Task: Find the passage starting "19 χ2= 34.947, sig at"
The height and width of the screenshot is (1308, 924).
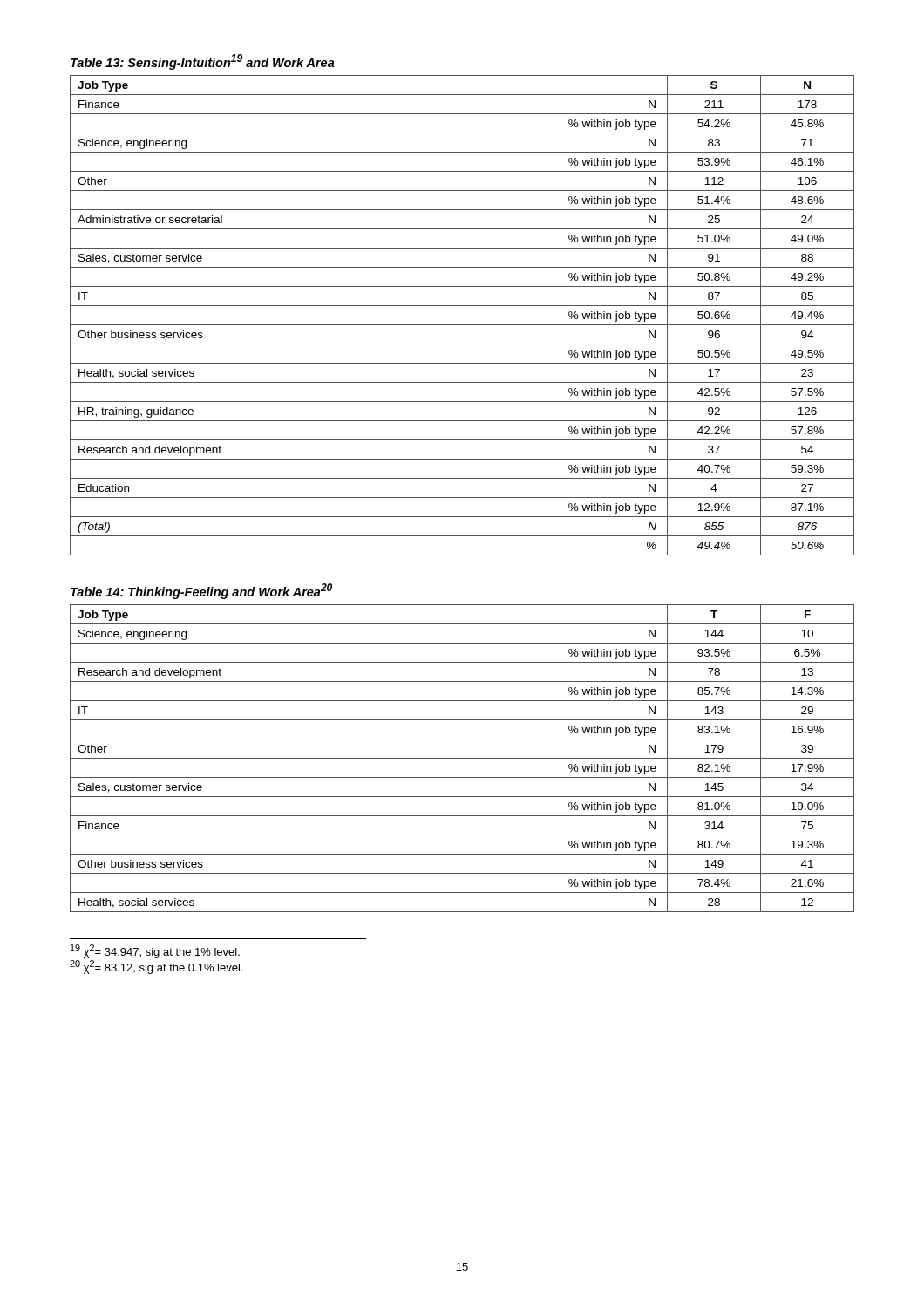Action: pyautogui.click(x=157, y=958)
